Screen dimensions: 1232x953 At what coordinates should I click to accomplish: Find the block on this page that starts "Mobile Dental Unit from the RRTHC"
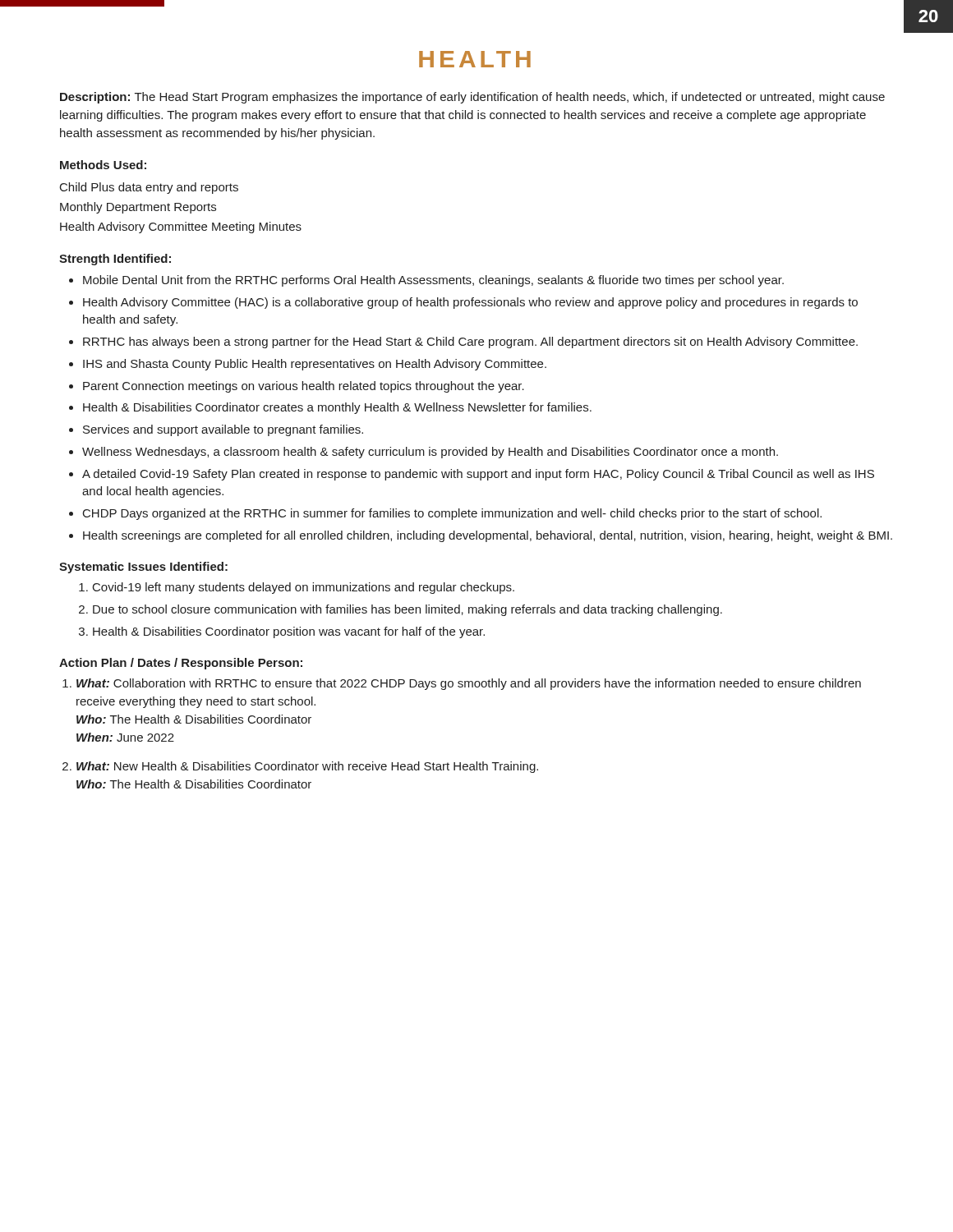pyautogui.click(x=433, y=279)
